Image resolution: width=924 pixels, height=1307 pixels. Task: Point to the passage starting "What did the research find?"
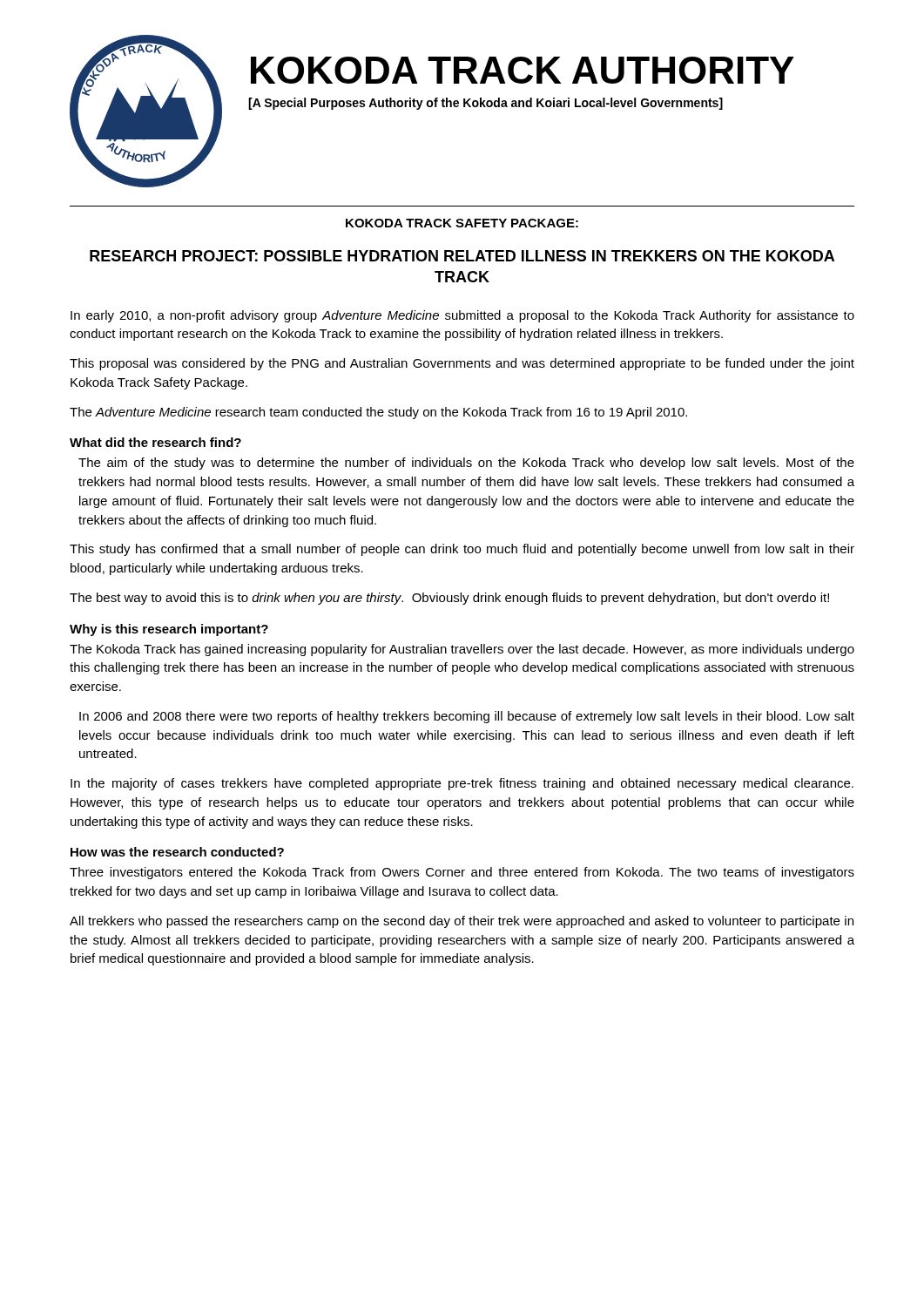[x=156, y=442]
